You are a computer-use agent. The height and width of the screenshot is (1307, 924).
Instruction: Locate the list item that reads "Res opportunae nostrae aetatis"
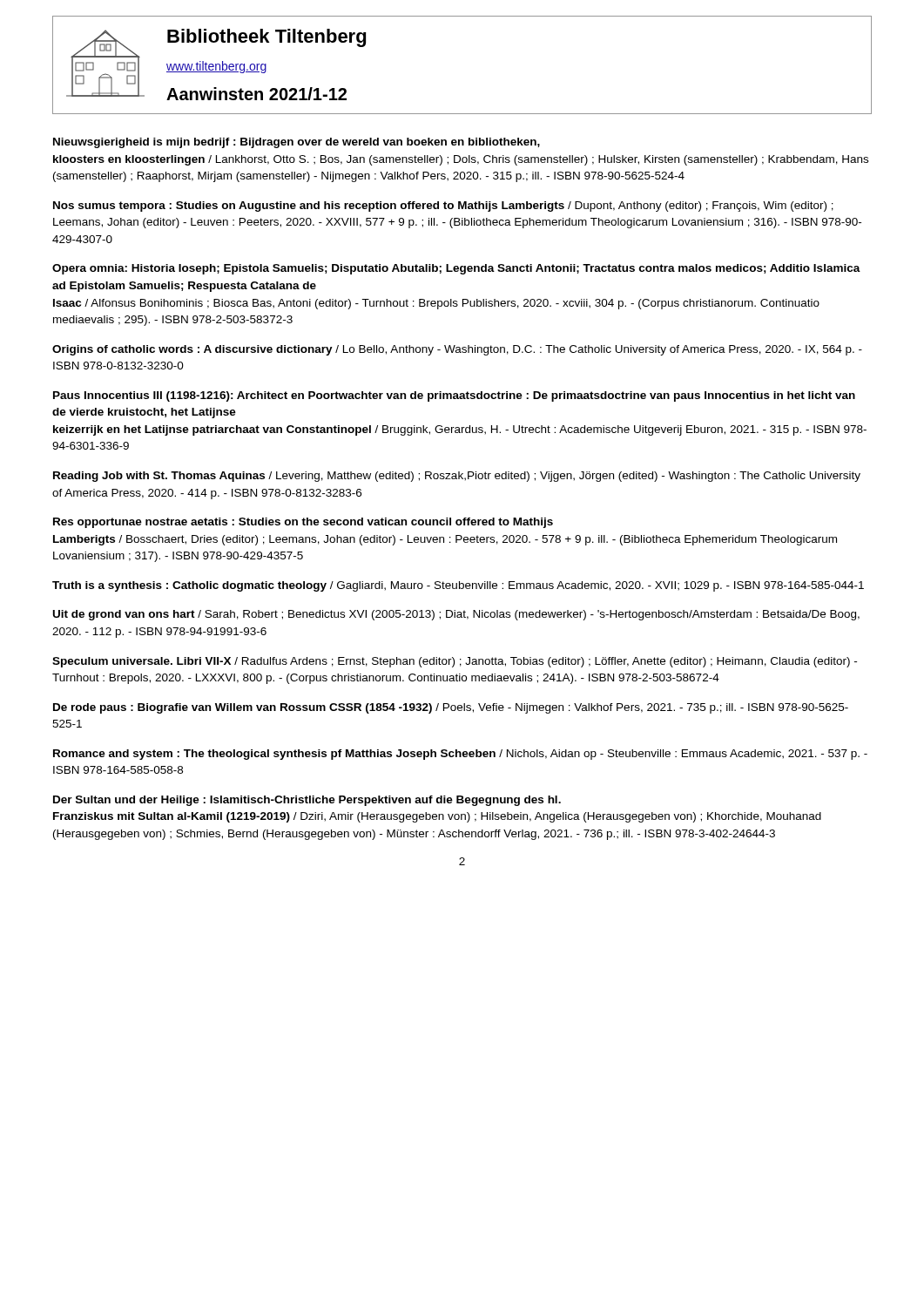coord(445,539)
